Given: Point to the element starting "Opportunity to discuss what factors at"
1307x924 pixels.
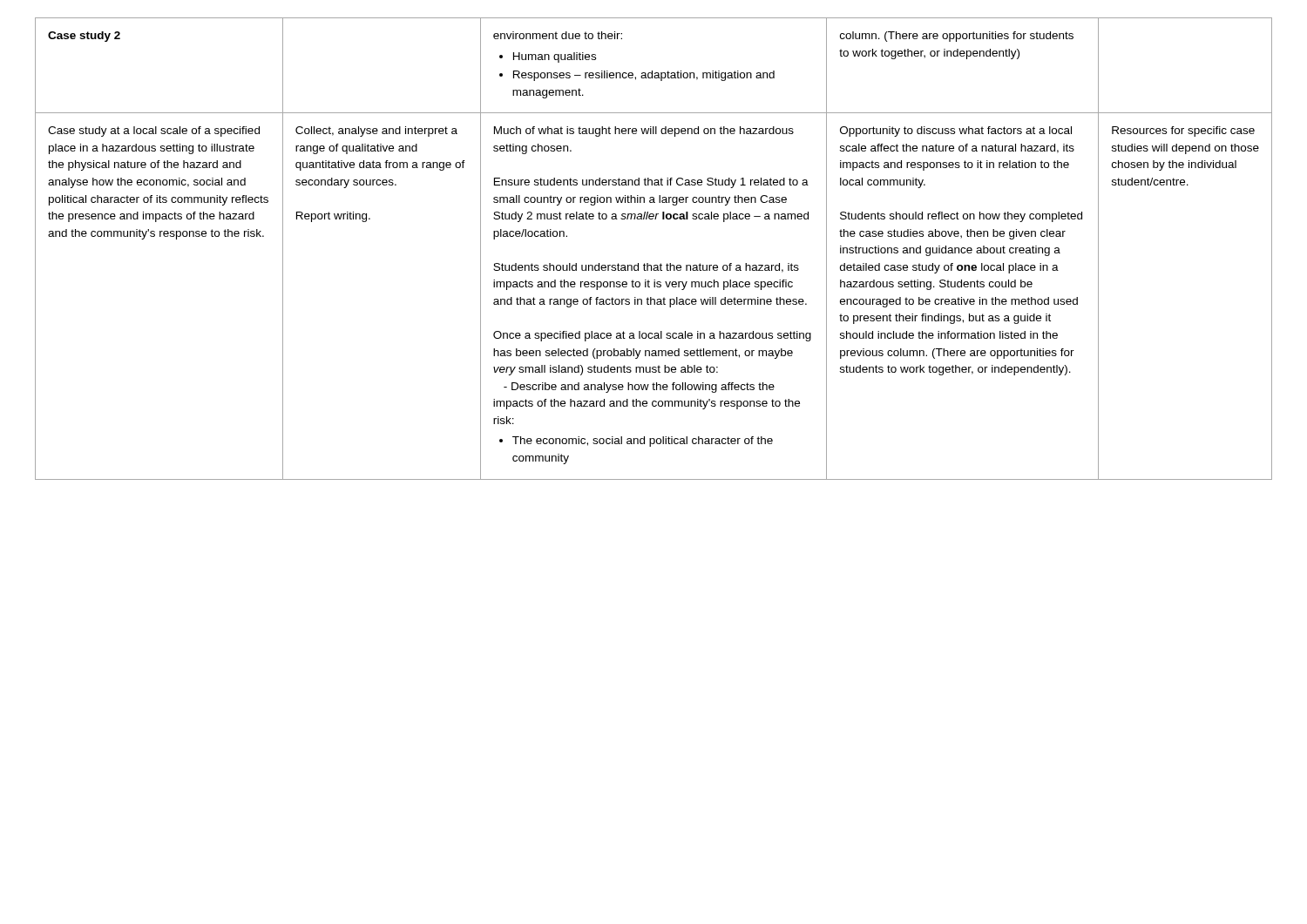Looking at the screenshot, I should point(961,250).
